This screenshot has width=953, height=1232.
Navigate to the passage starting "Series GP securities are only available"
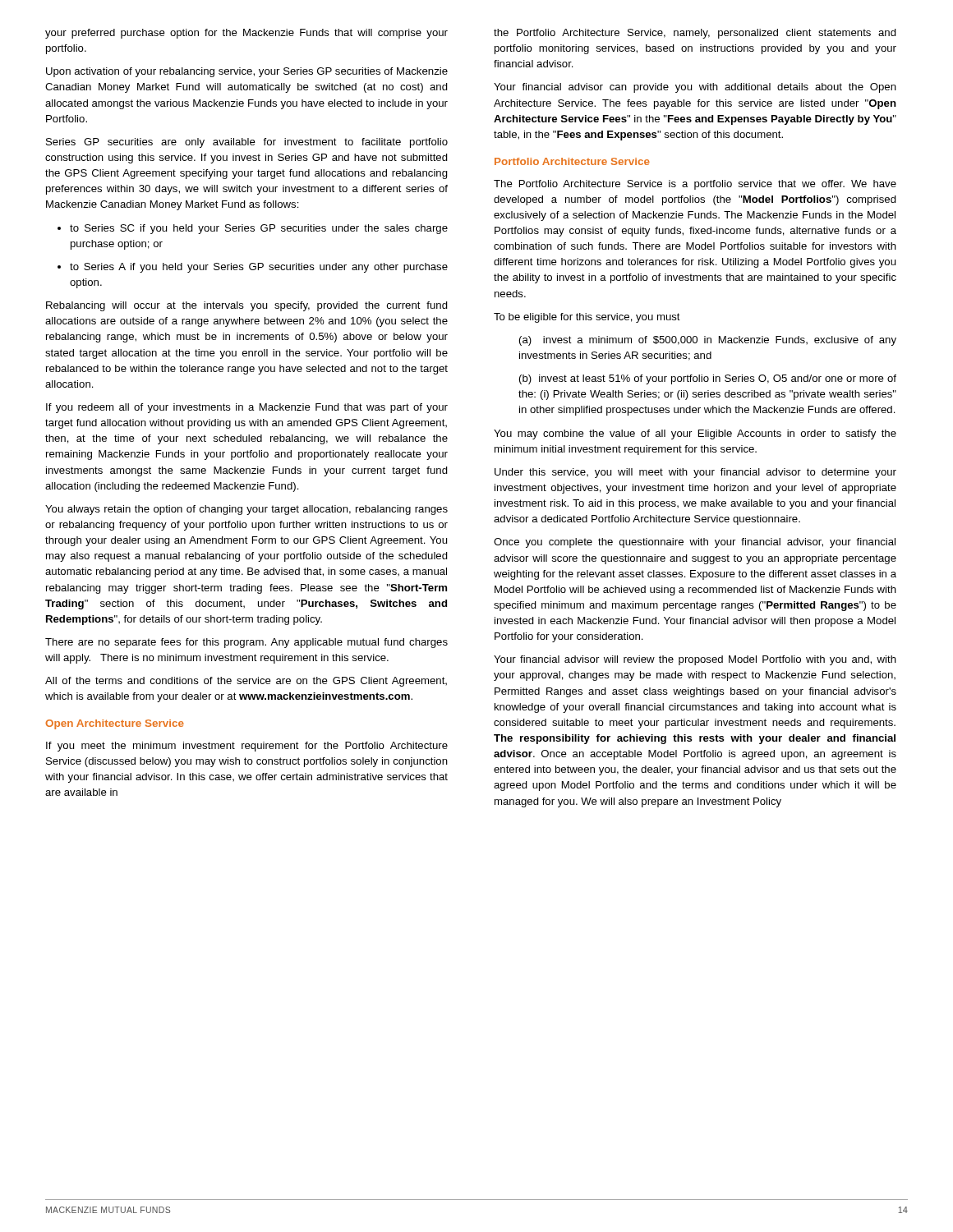[246, 173]
